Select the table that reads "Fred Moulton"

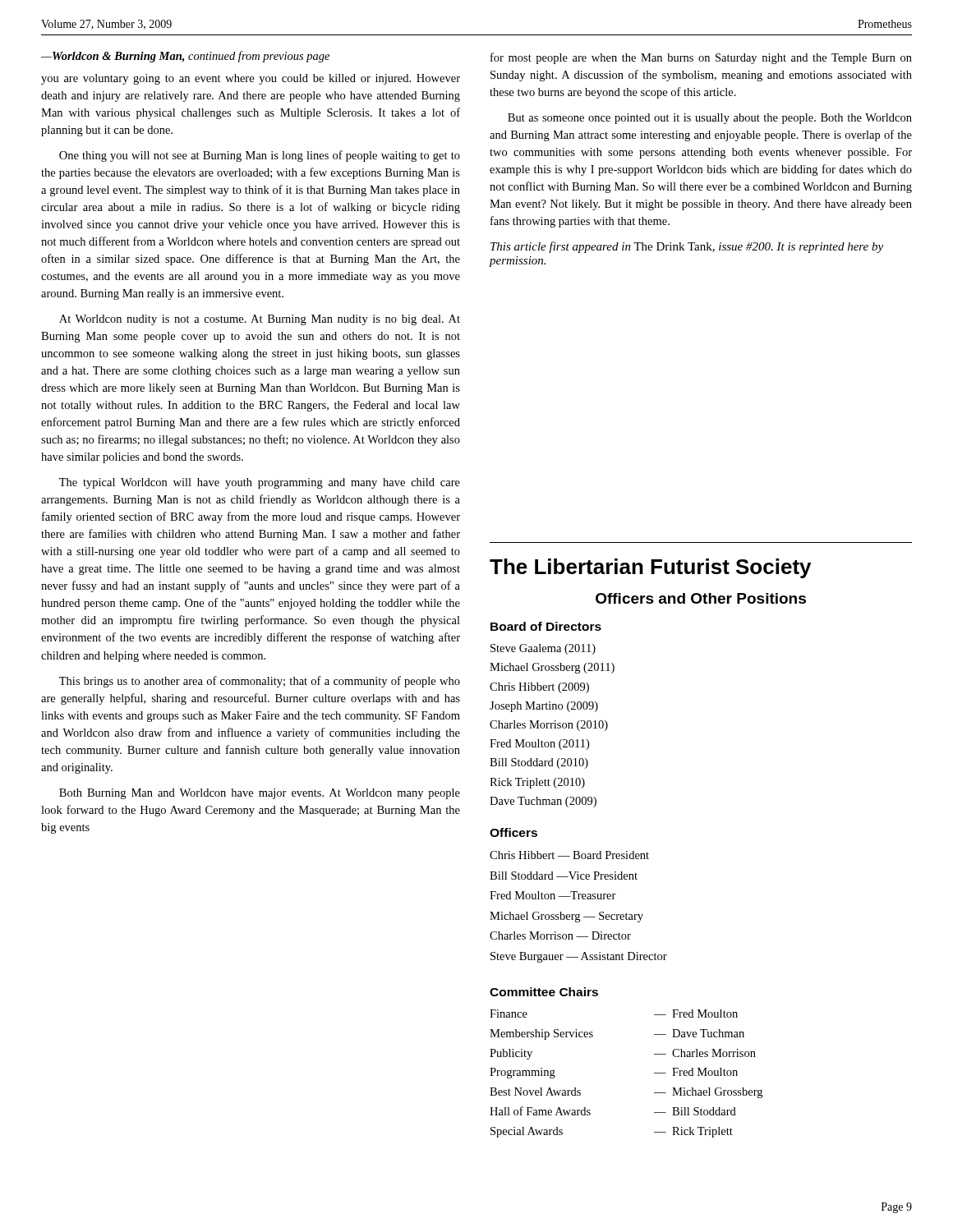coord(701,1073)
